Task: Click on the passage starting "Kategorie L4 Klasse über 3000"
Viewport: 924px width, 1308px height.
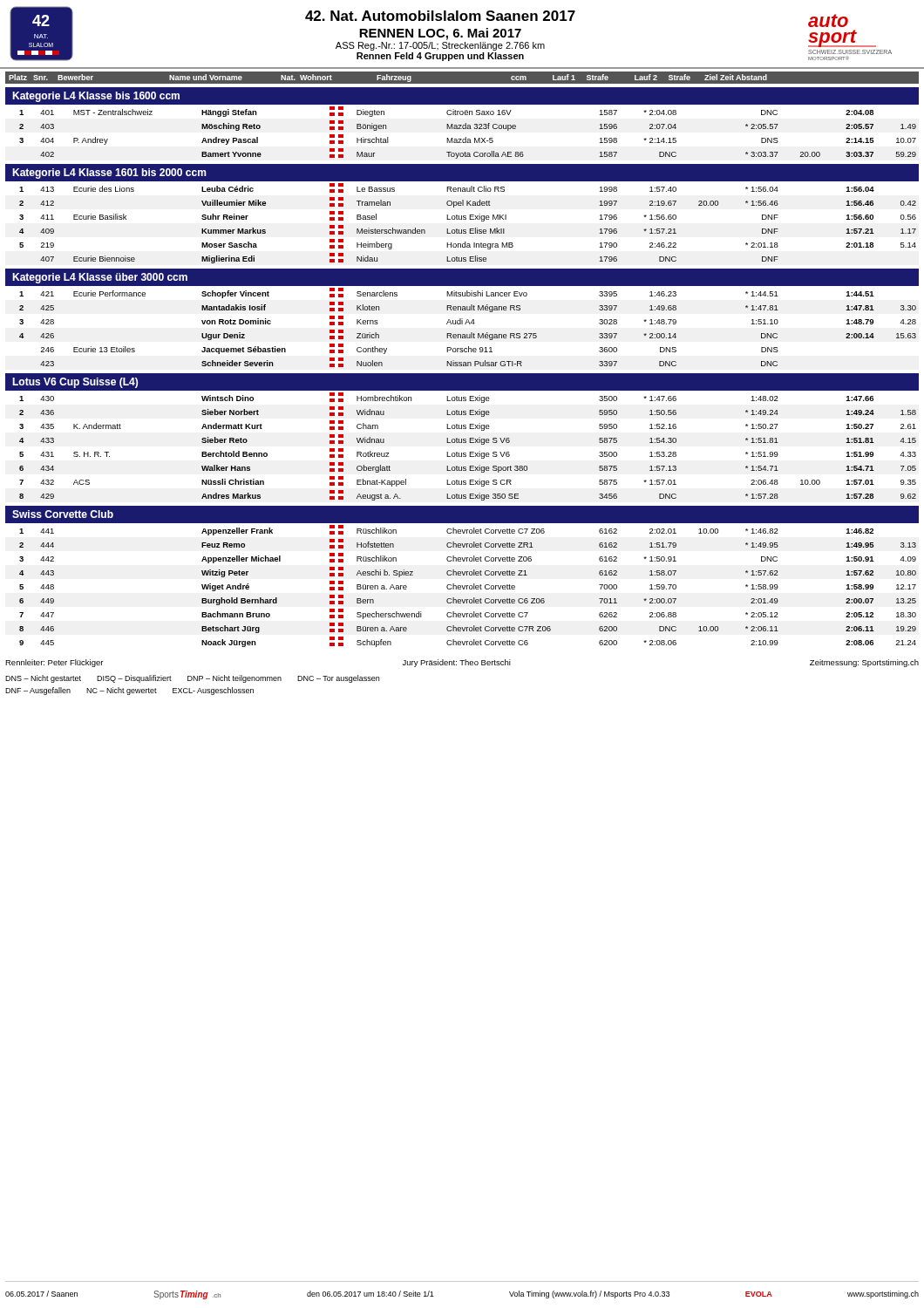Action: pos(100,277)
